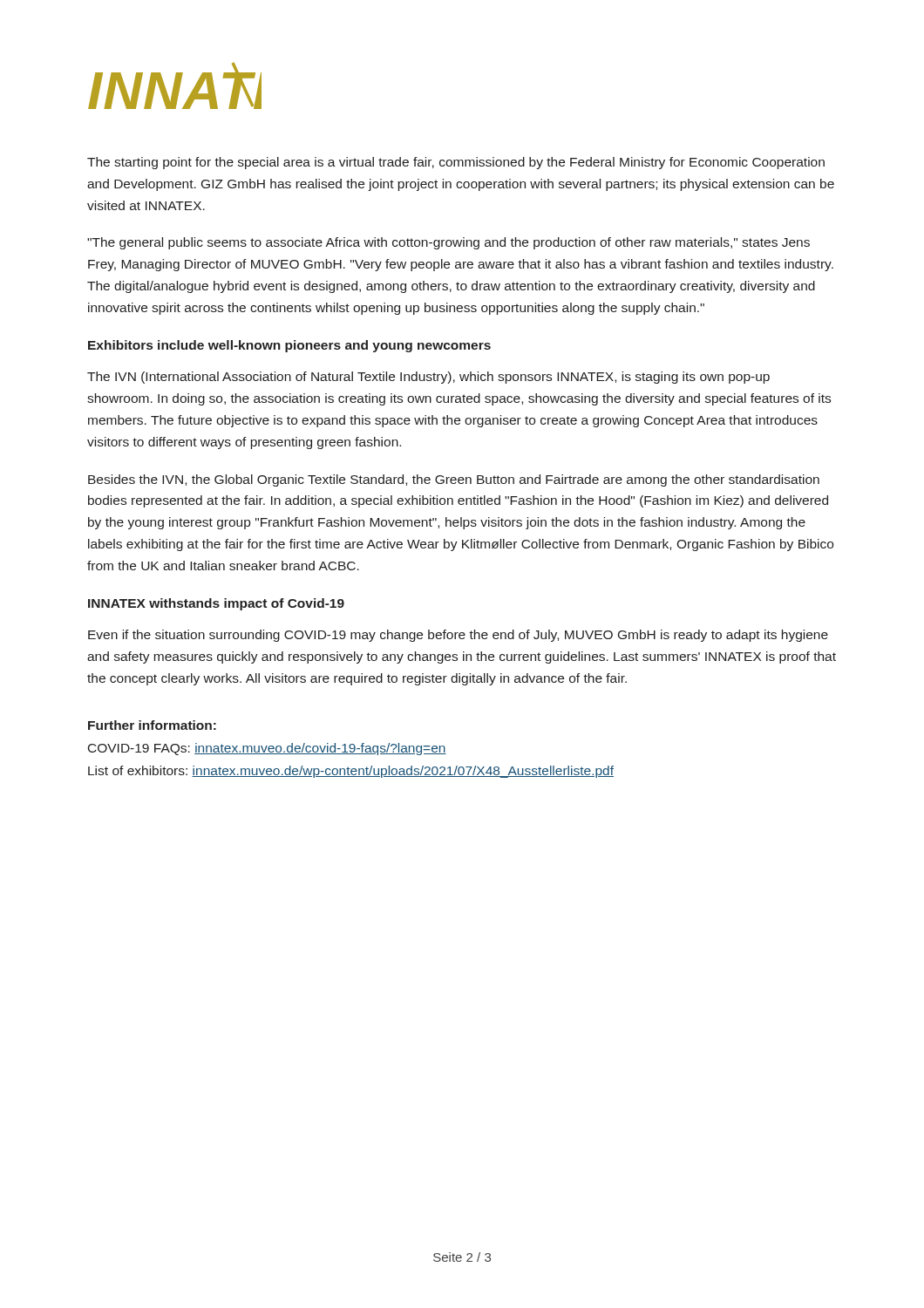
Task: Point to the block starting "Further information:"
Action: (x=152, y=725)
